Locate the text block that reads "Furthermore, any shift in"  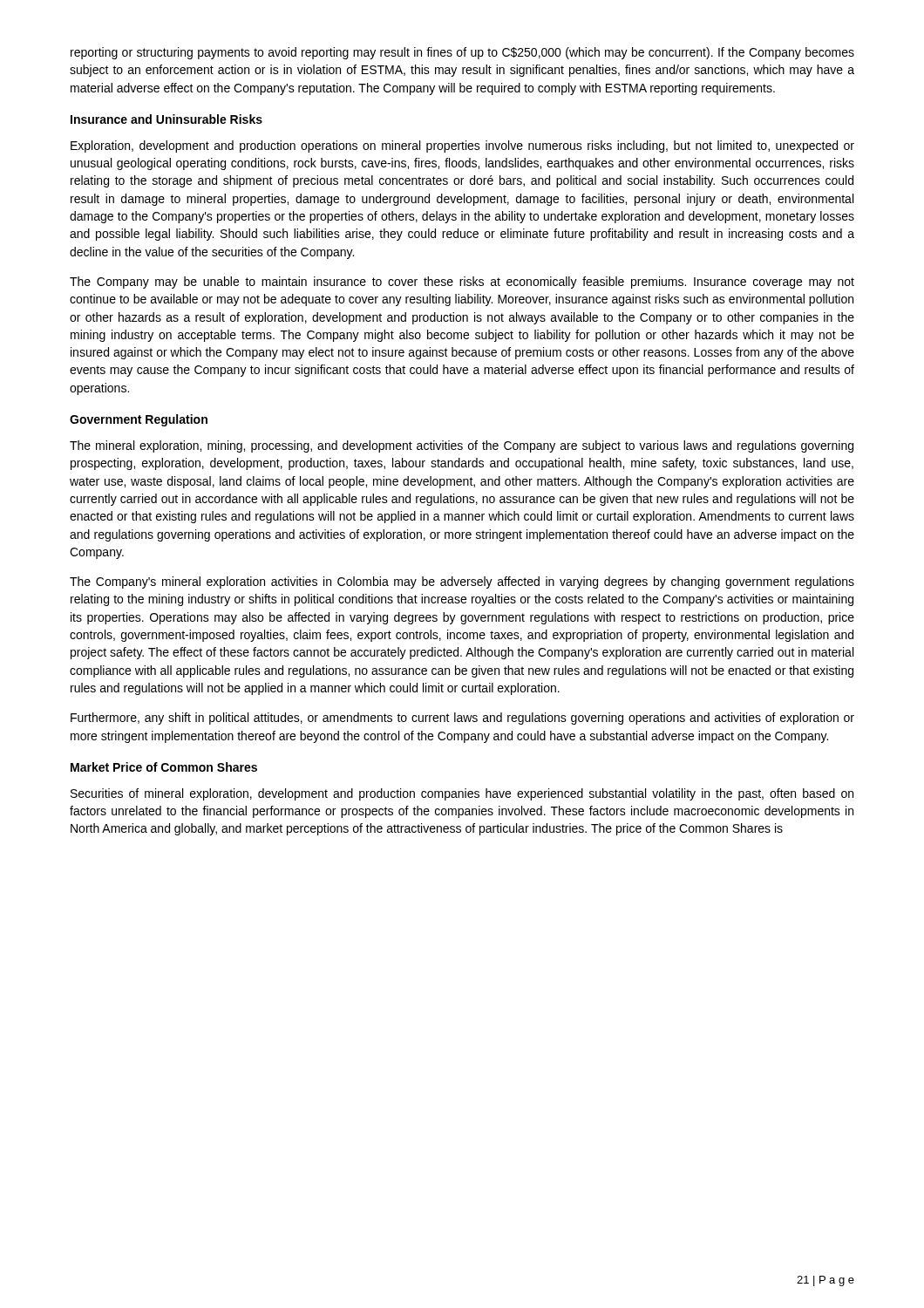pyautogui.click(x=462, y=727)
